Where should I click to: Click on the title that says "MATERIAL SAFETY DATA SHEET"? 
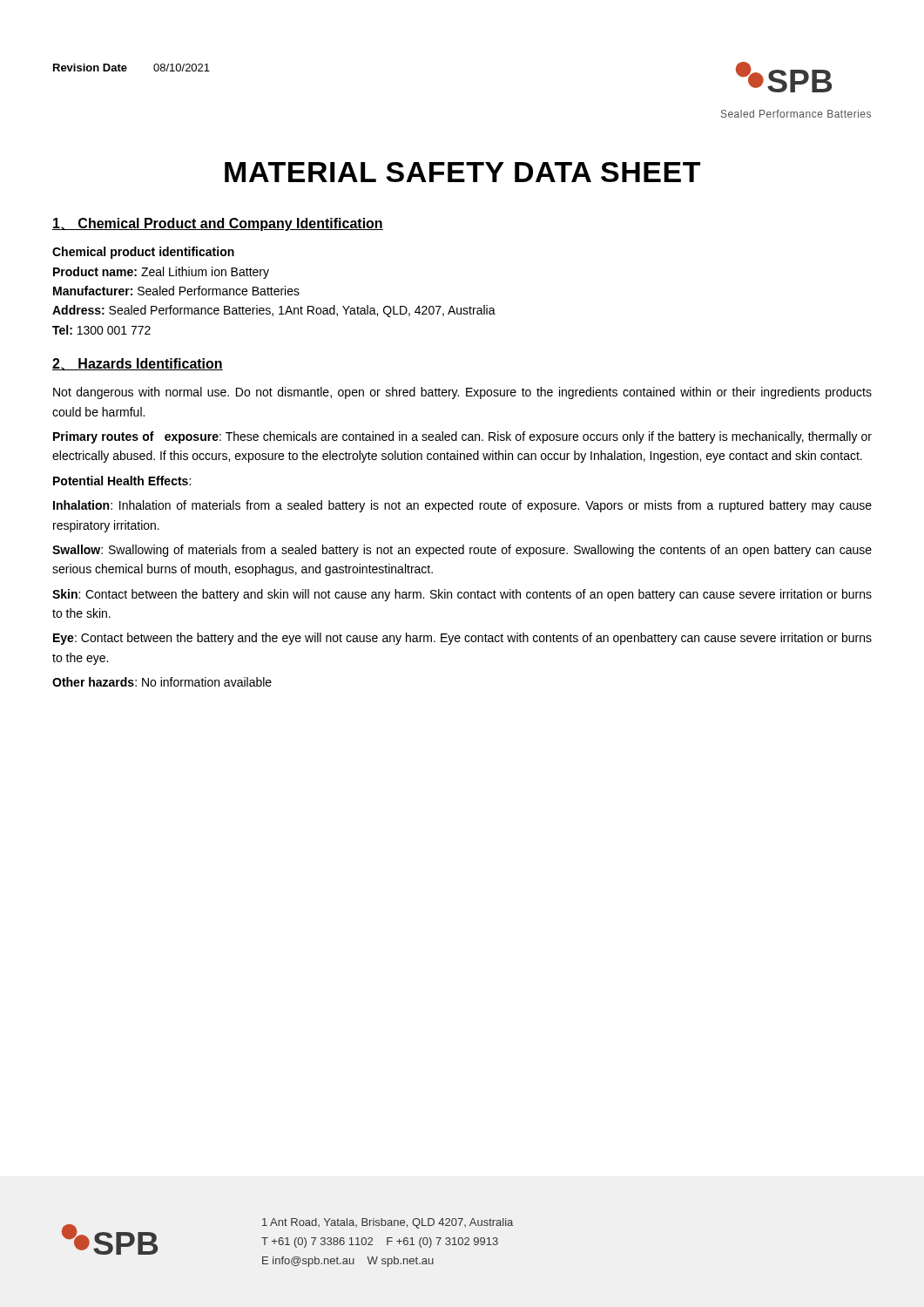[462, 172]
